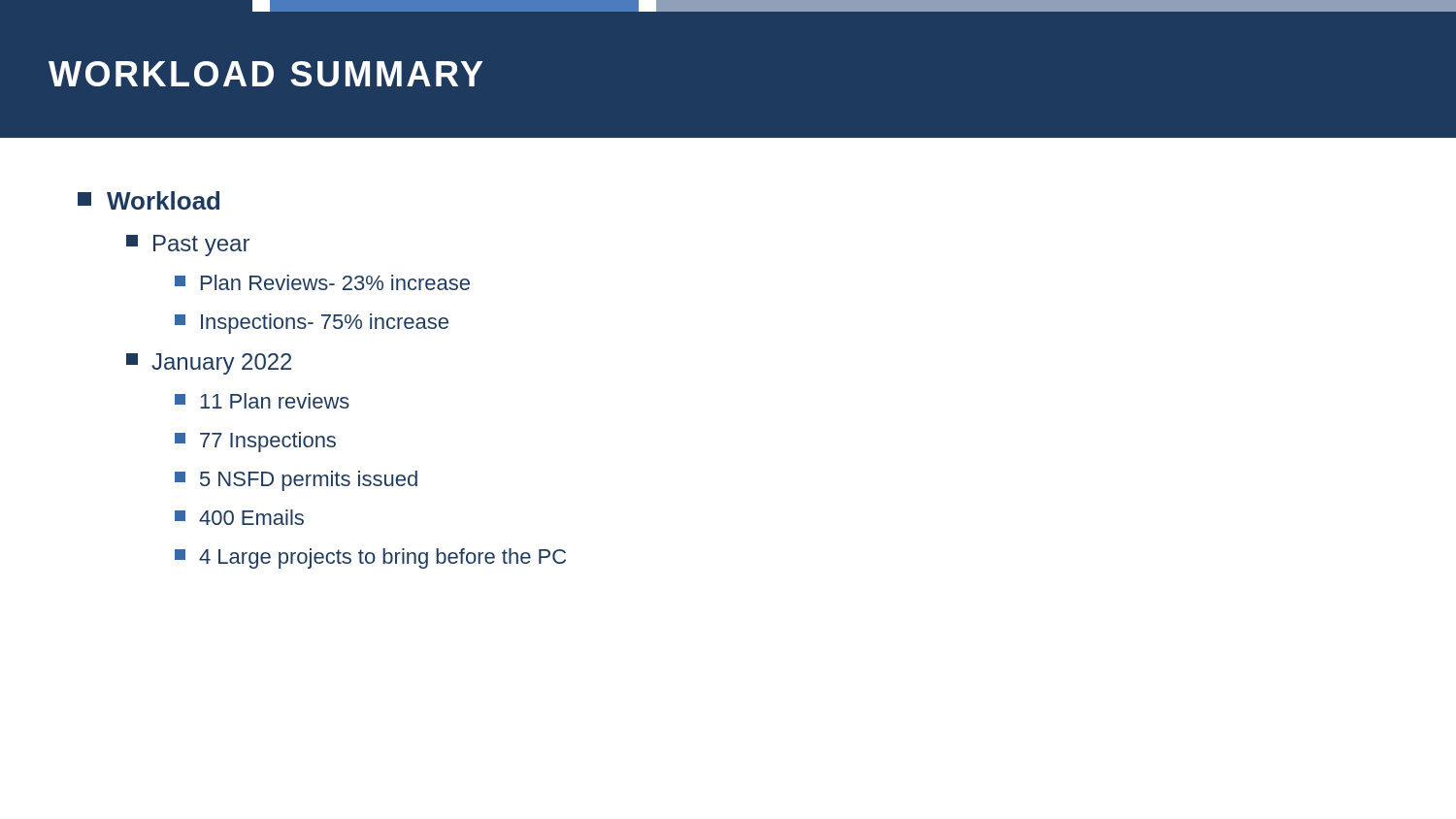
Task: Locate the region starting "WORKLOAD SUMMARY"
Action: coord(267,74)
